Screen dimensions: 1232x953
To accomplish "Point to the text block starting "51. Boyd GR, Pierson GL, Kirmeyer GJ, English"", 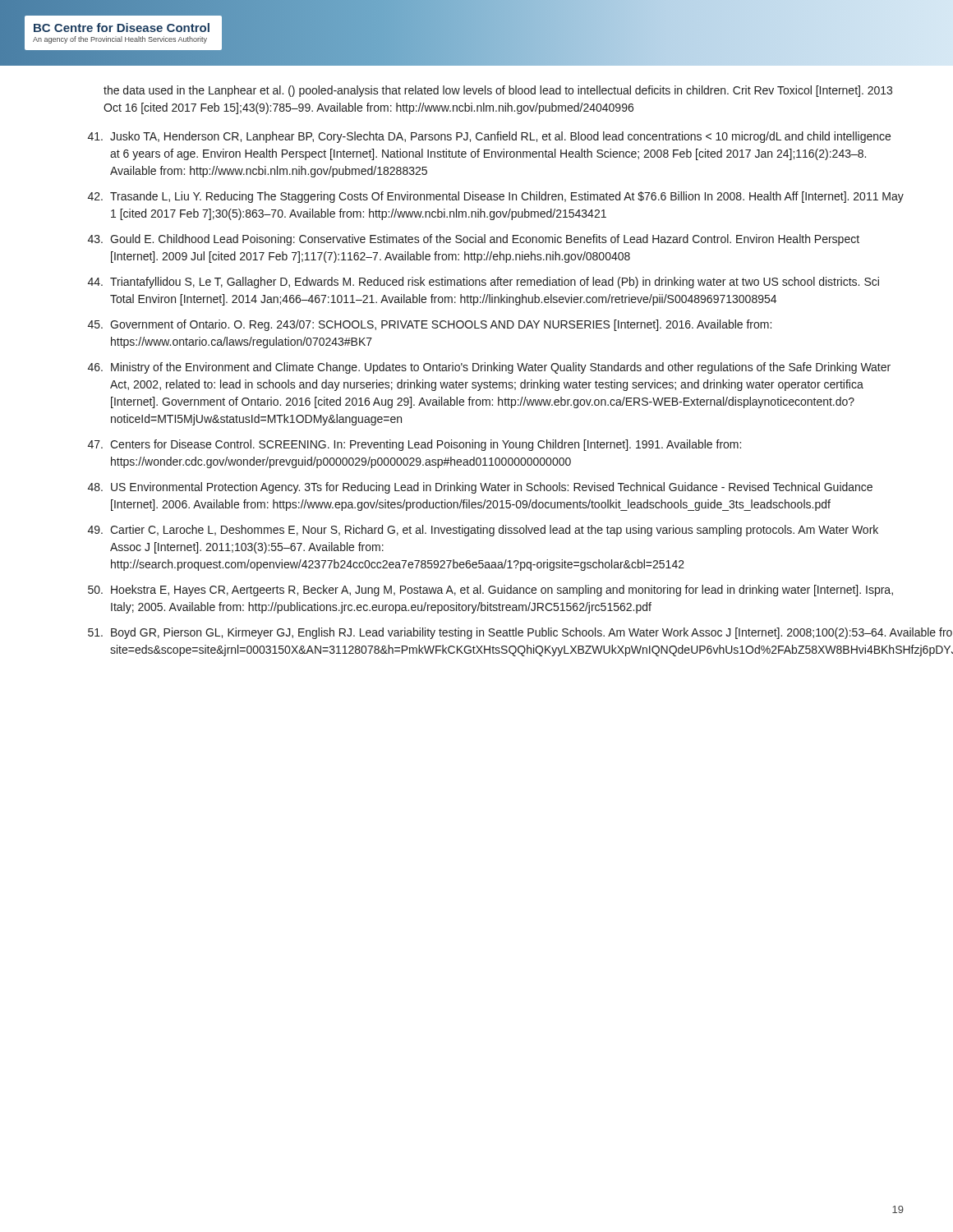I will (485, 642).
